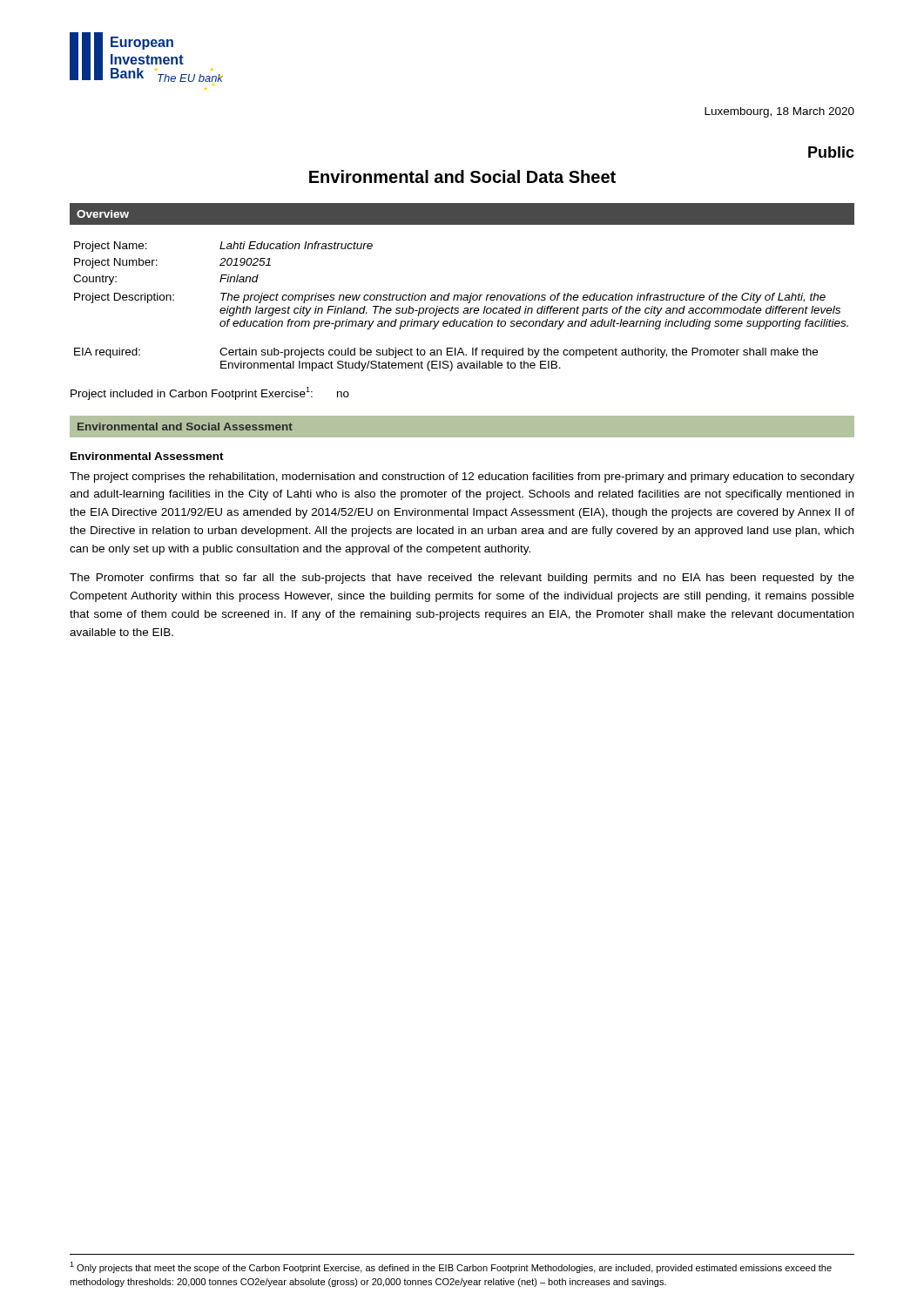The width and height of the screenshot is (924, 1307).
Task: Find the element starting "1 Only projects that meet the"
Action: tap(451, 1274)
